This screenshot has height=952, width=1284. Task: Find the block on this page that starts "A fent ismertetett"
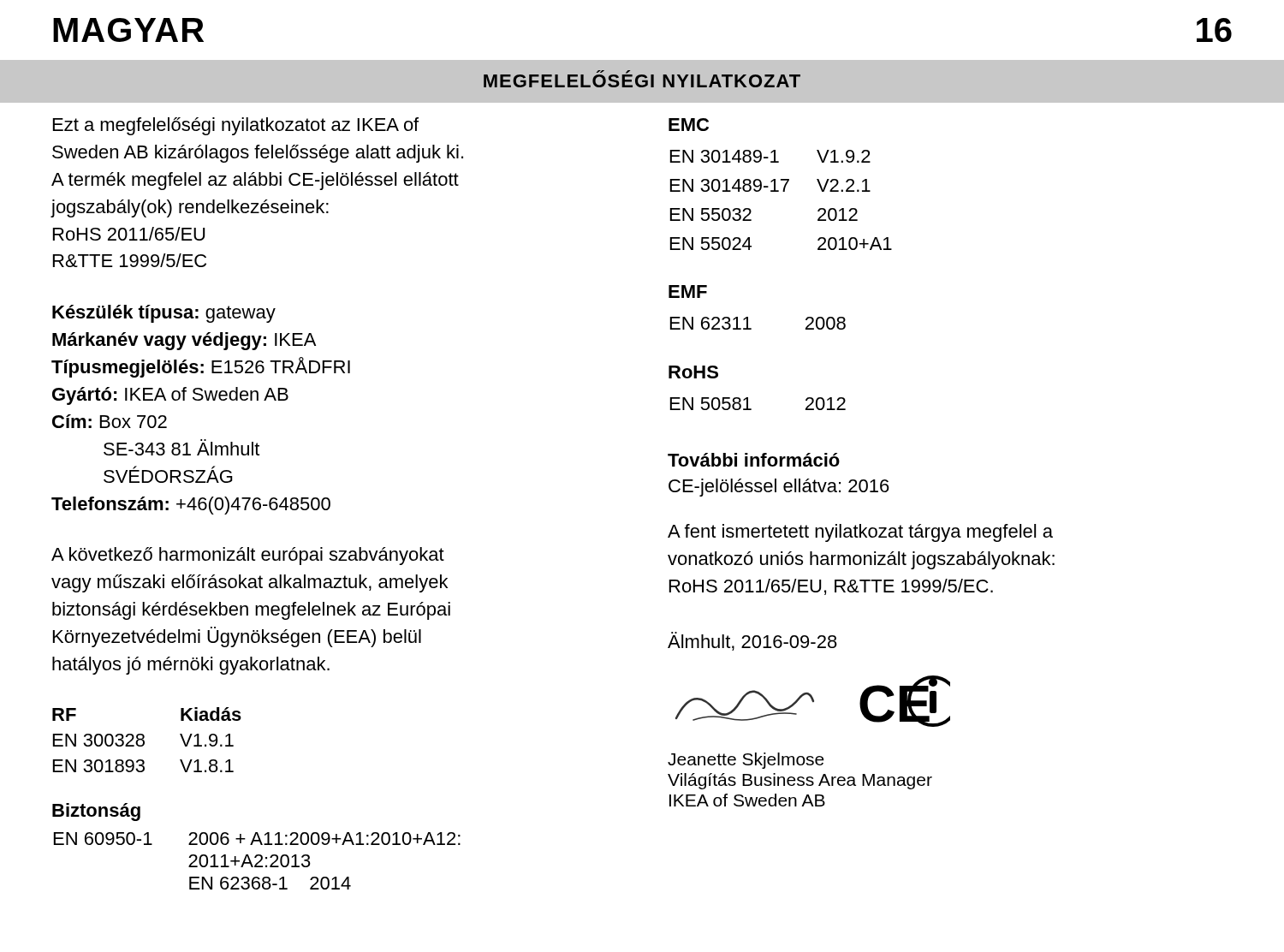862,559
